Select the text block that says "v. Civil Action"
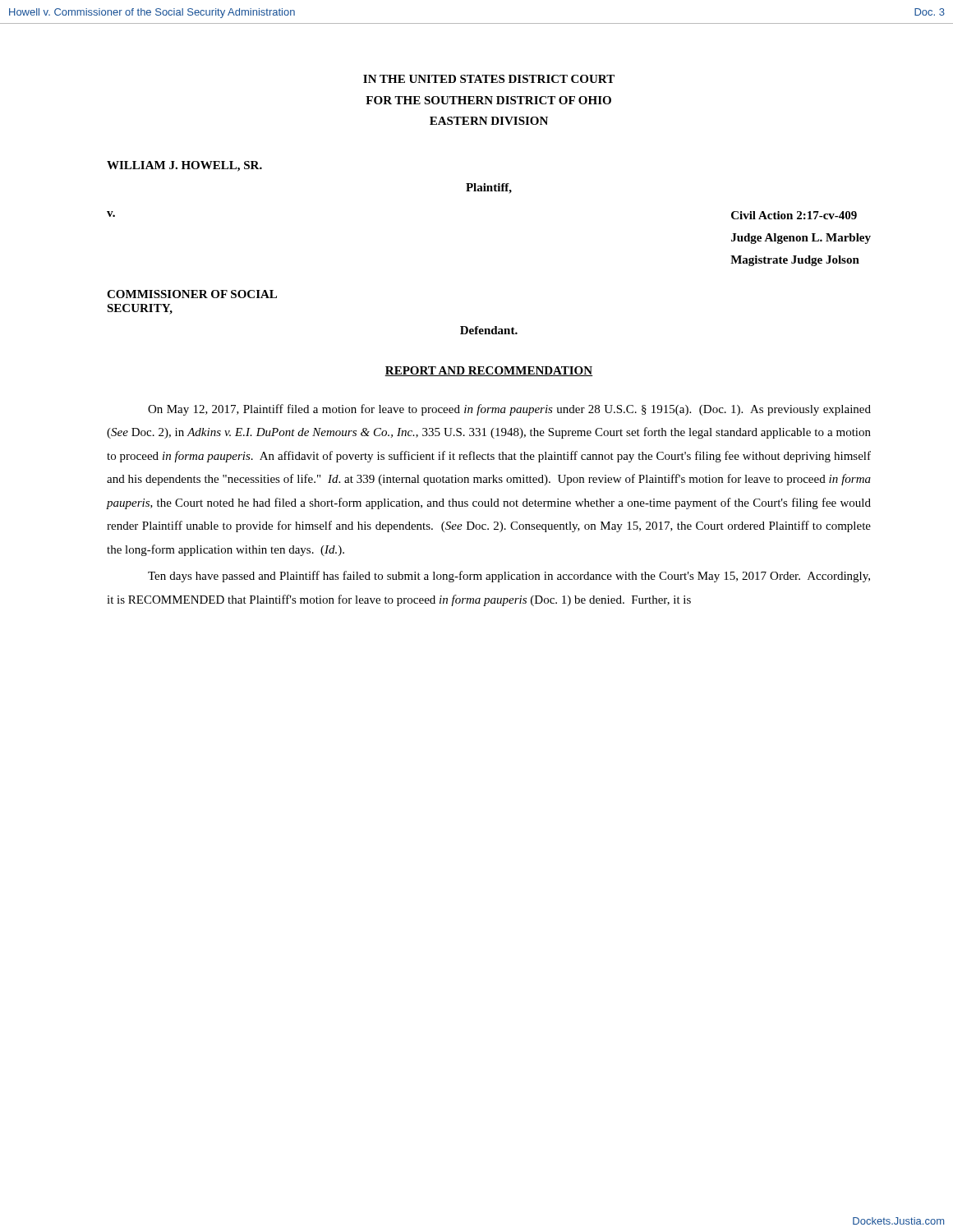This screenshot has height=1232, width=953. pyautogui.click(x=110, y=215)
